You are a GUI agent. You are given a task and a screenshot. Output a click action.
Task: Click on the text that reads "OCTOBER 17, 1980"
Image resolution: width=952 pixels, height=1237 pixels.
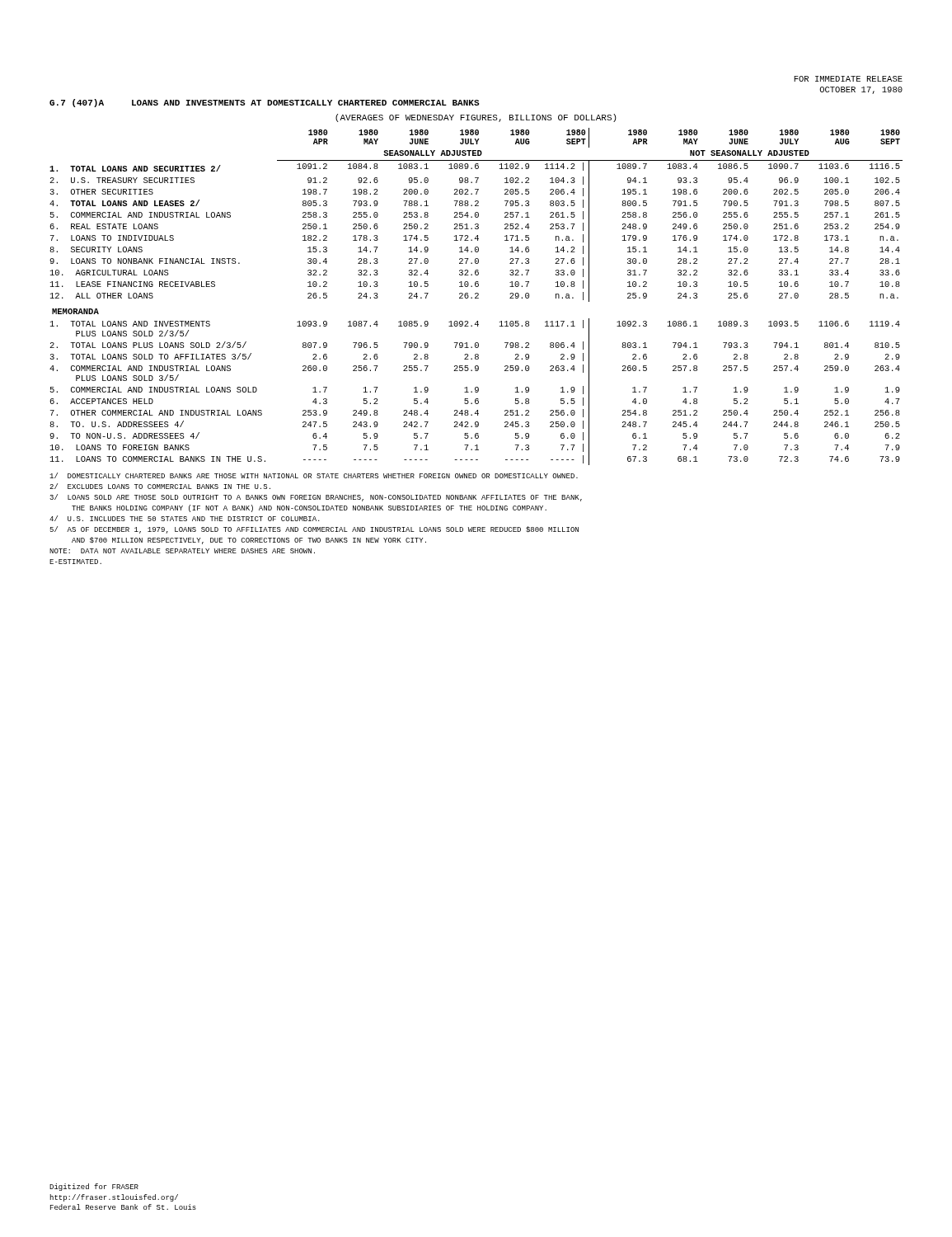click(861, 90)
